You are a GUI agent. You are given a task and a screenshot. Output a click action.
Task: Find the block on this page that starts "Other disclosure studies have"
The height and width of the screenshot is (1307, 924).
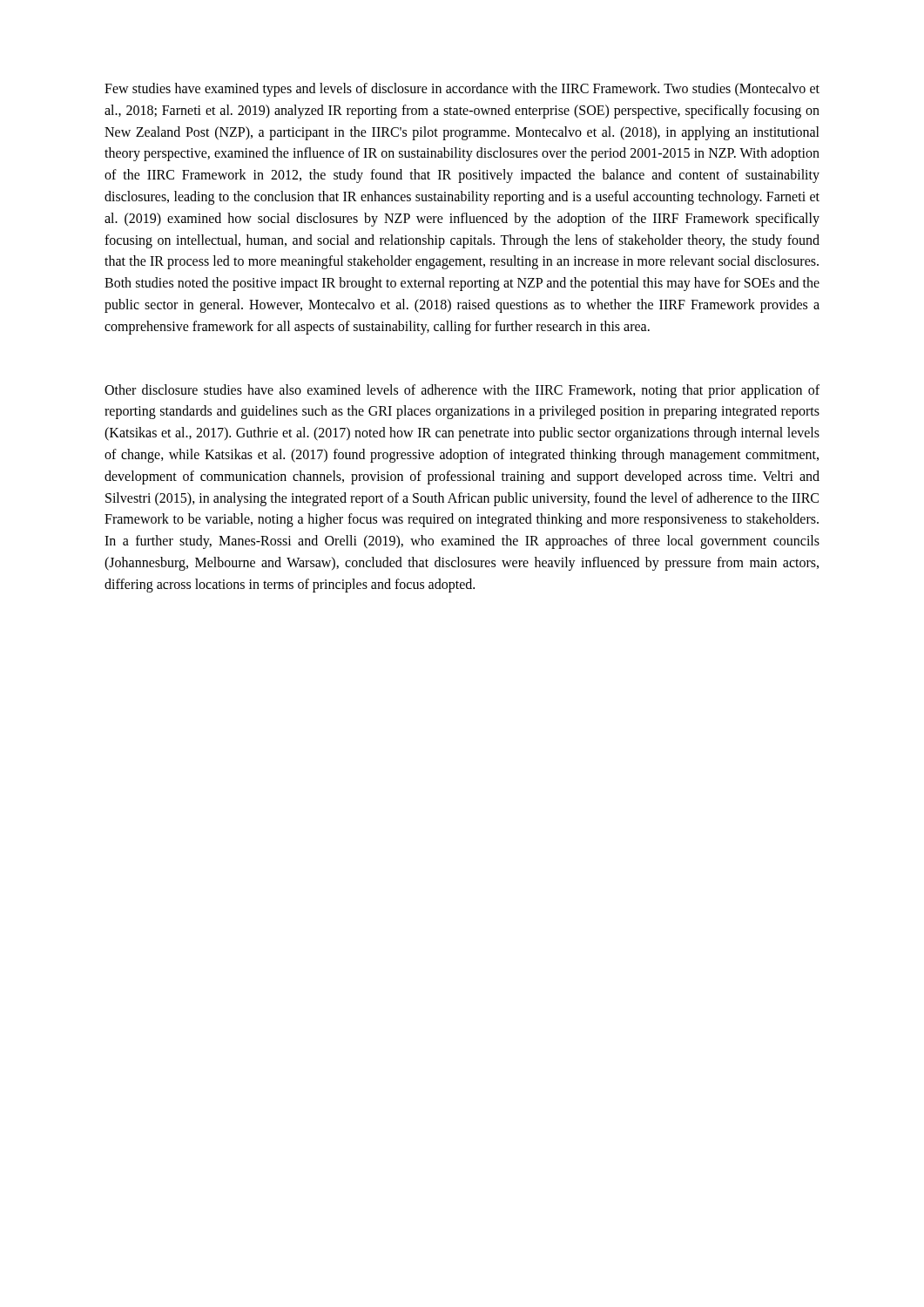point(462,488)
